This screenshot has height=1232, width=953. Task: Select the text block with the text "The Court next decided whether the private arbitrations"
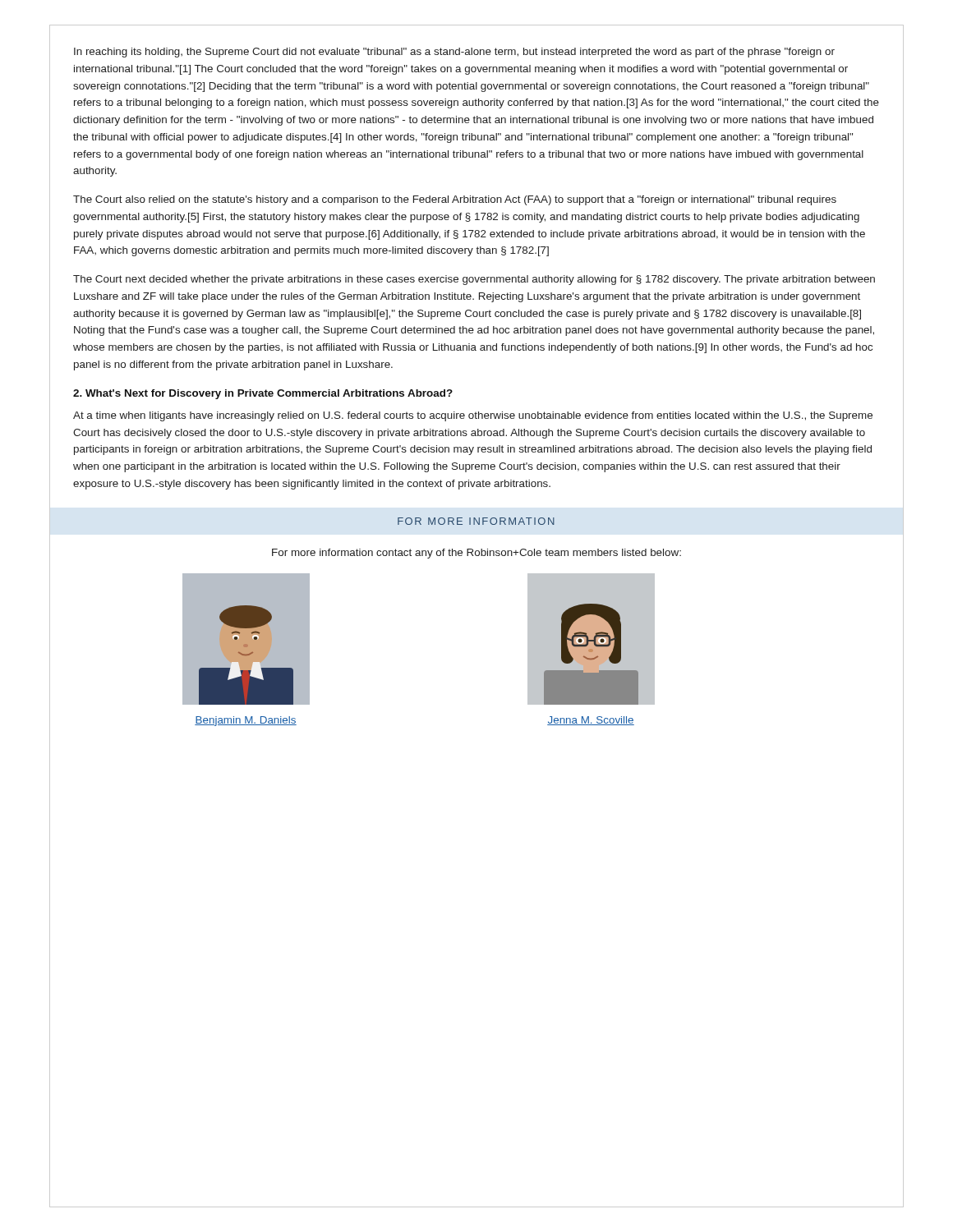(x=474, y=322)
